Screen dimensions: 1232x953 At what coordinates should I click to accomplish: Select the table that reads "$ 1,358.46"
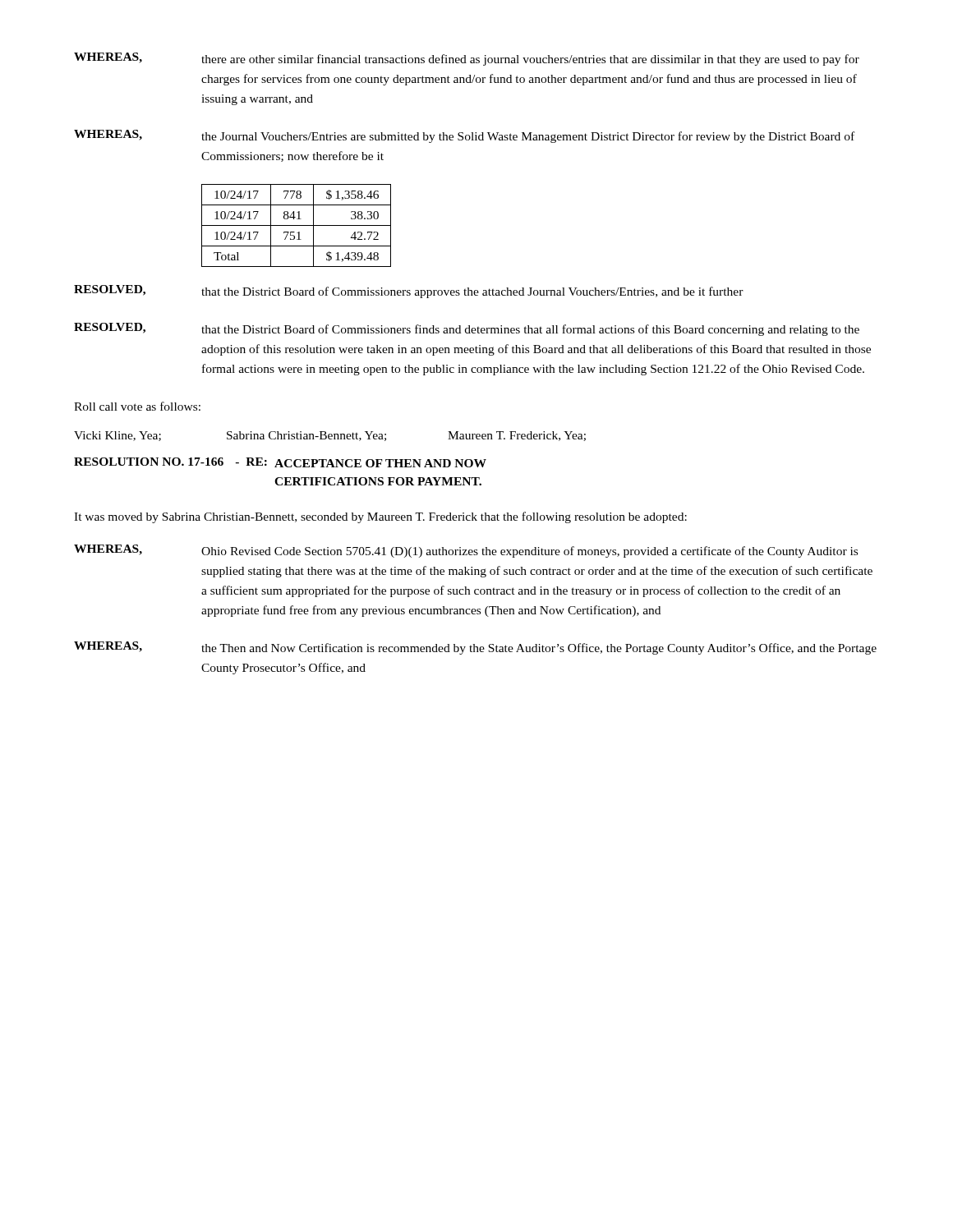coord(540,226)
